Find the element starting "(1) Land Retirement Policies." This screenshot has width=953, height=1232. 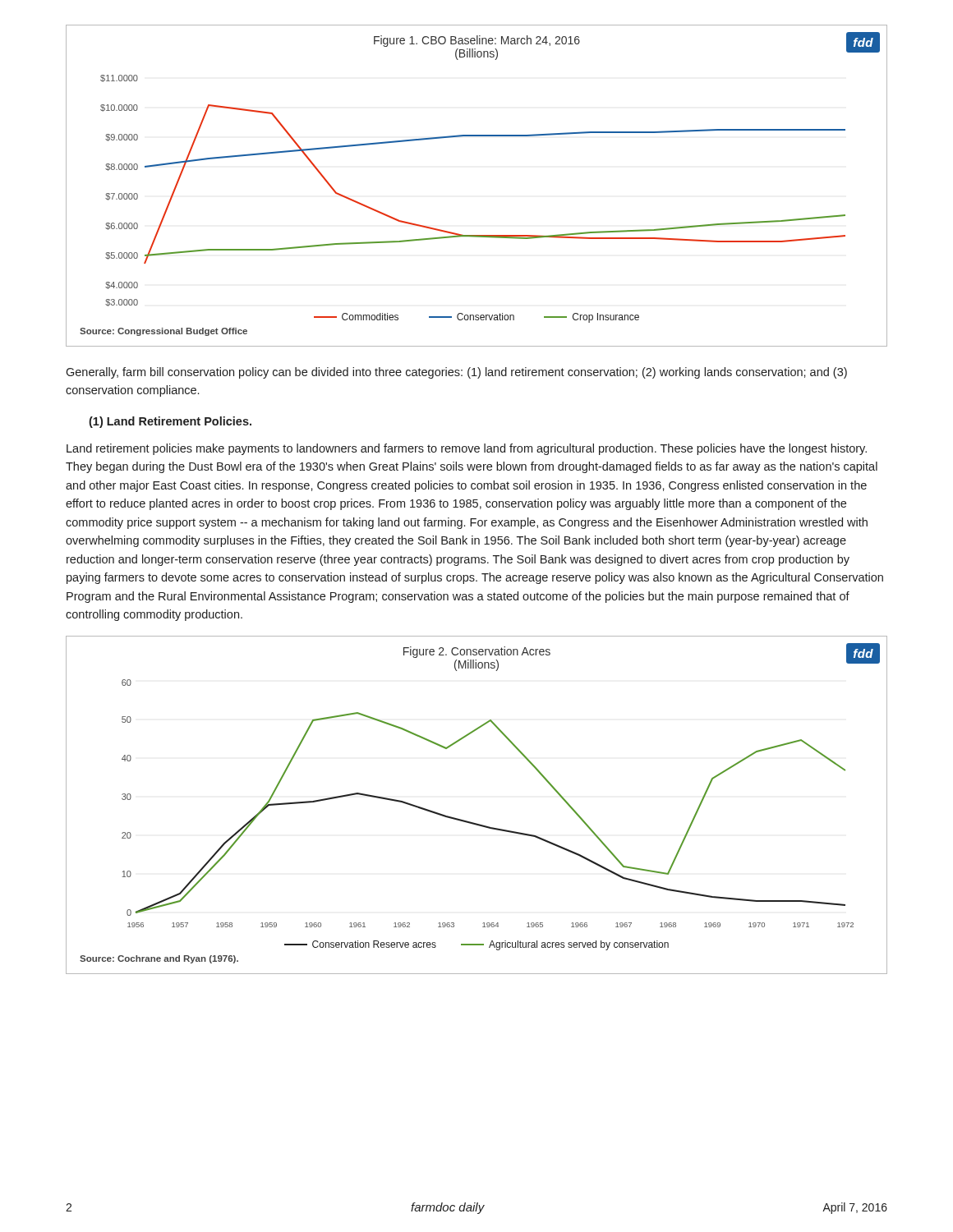click(x=170, y=421)
